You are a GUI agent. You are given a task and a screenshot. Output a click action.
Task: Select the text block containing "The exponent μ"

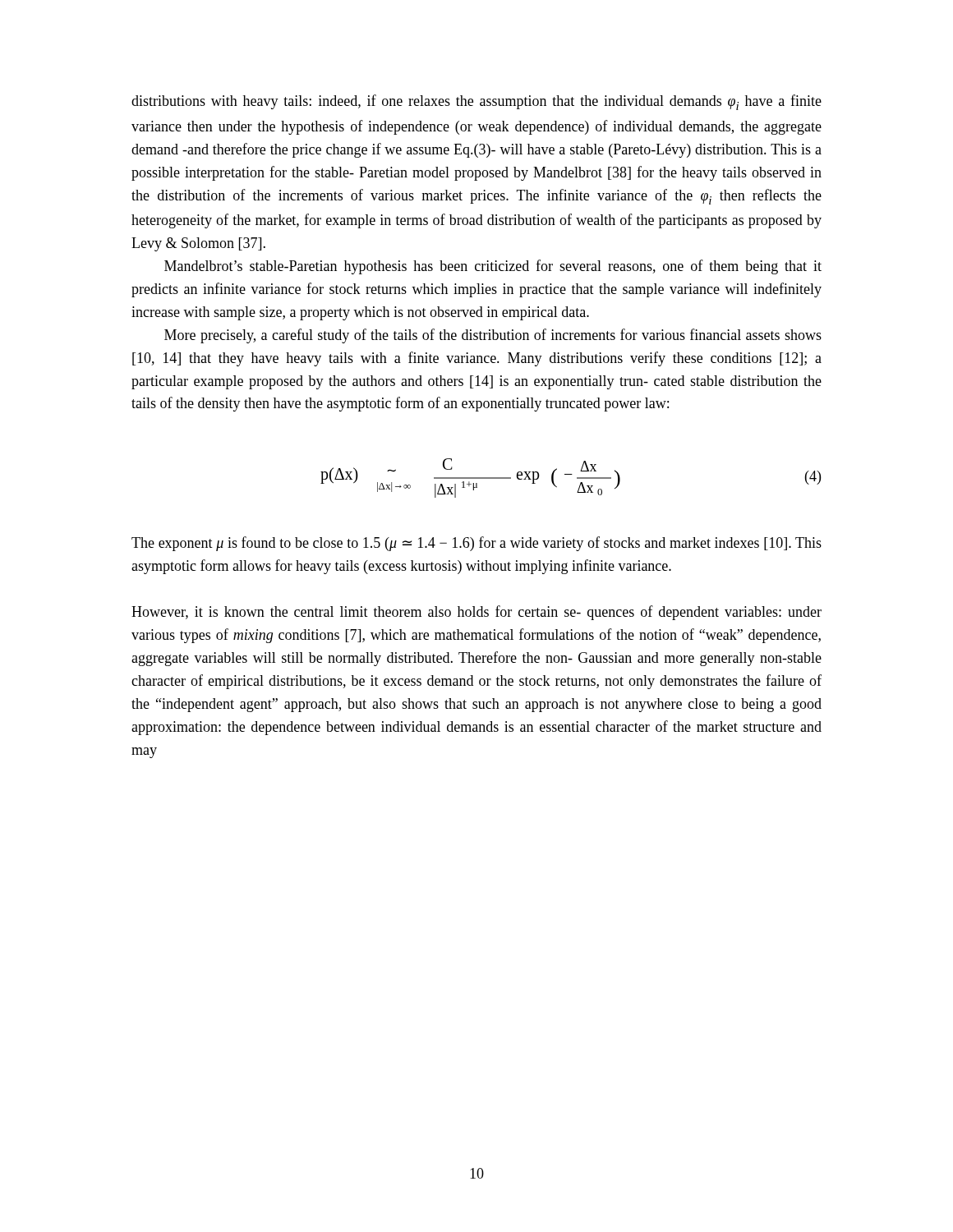pos(476,555)
